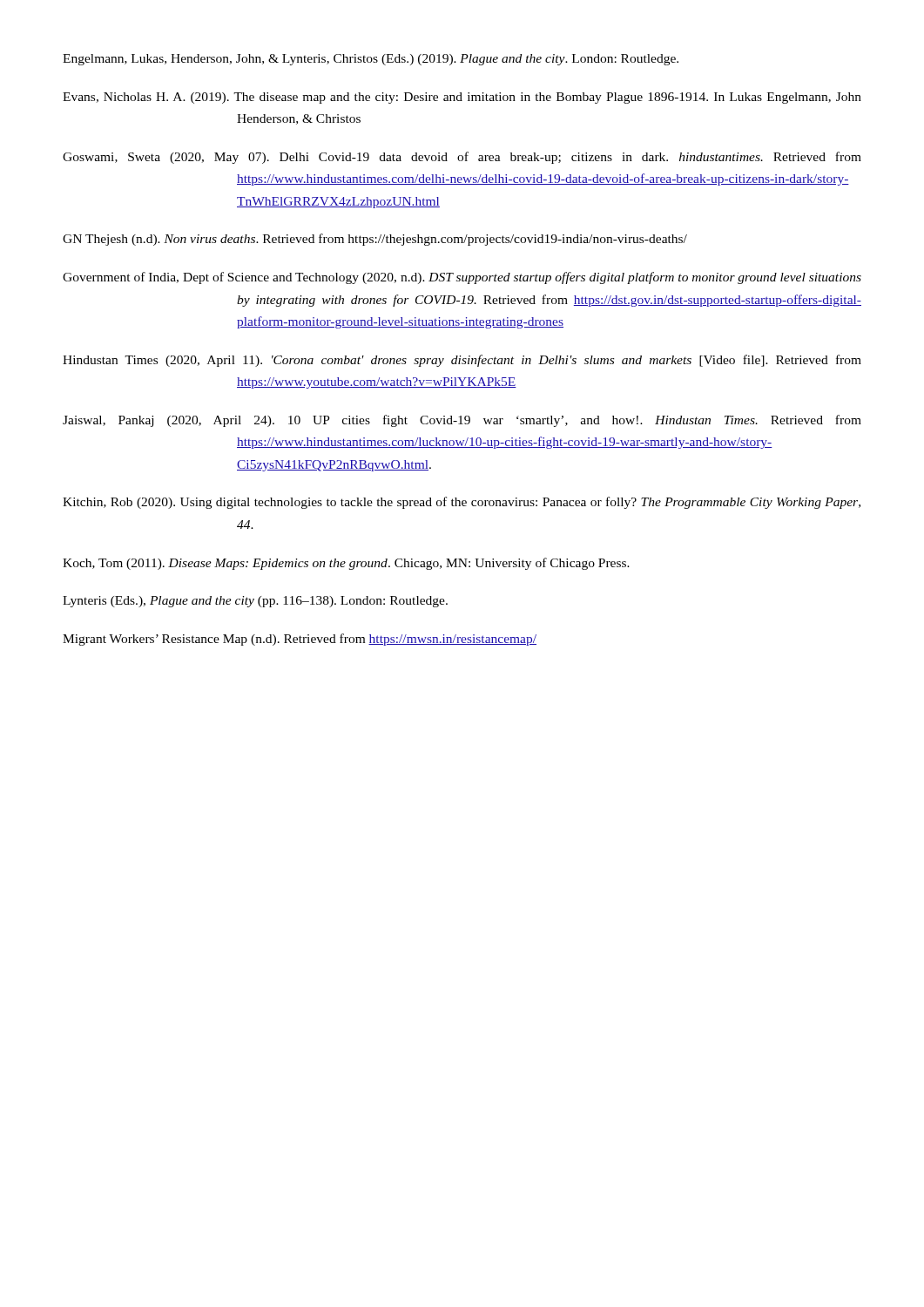924x1307 pixels.
Task: Where is the passage that starts "Kitchin, Rob (2020). Using digital"?
Action: 462,513
